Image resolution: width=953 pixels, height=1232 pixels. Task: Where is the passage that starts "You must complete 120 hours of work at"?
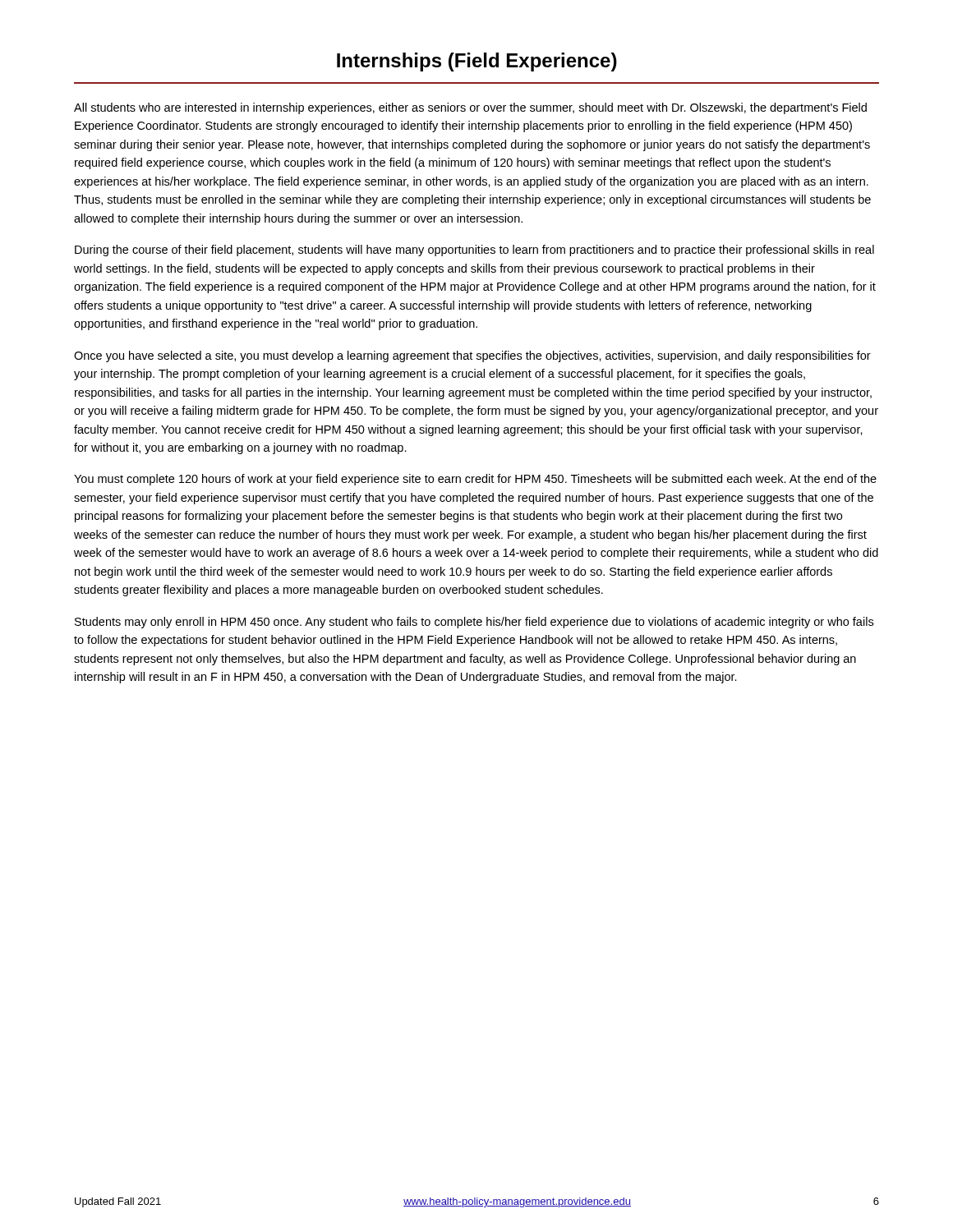tap(476, 535)
